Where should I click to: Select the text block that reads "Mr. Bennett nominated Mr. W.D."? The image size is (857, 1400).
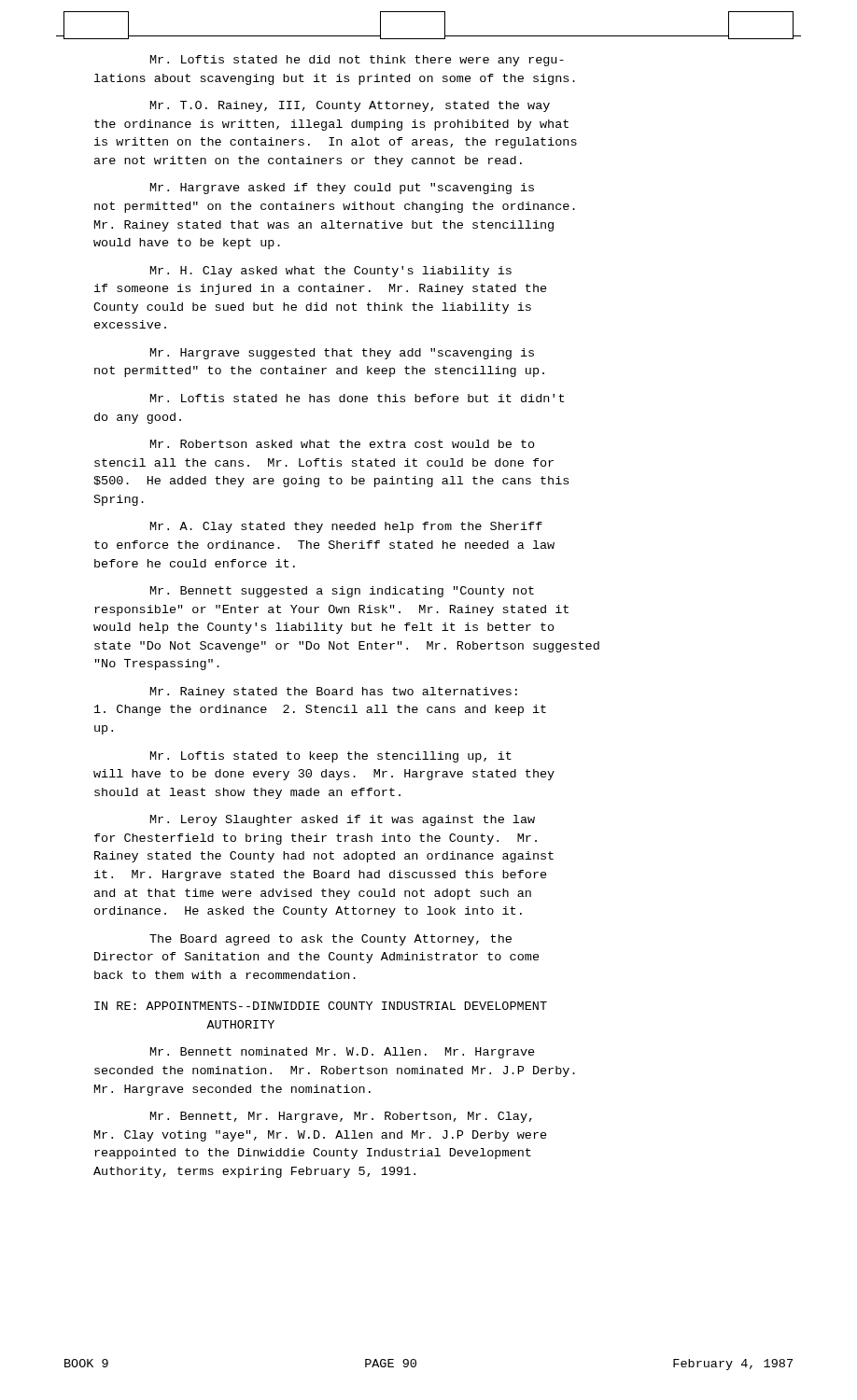(335, 1071)
